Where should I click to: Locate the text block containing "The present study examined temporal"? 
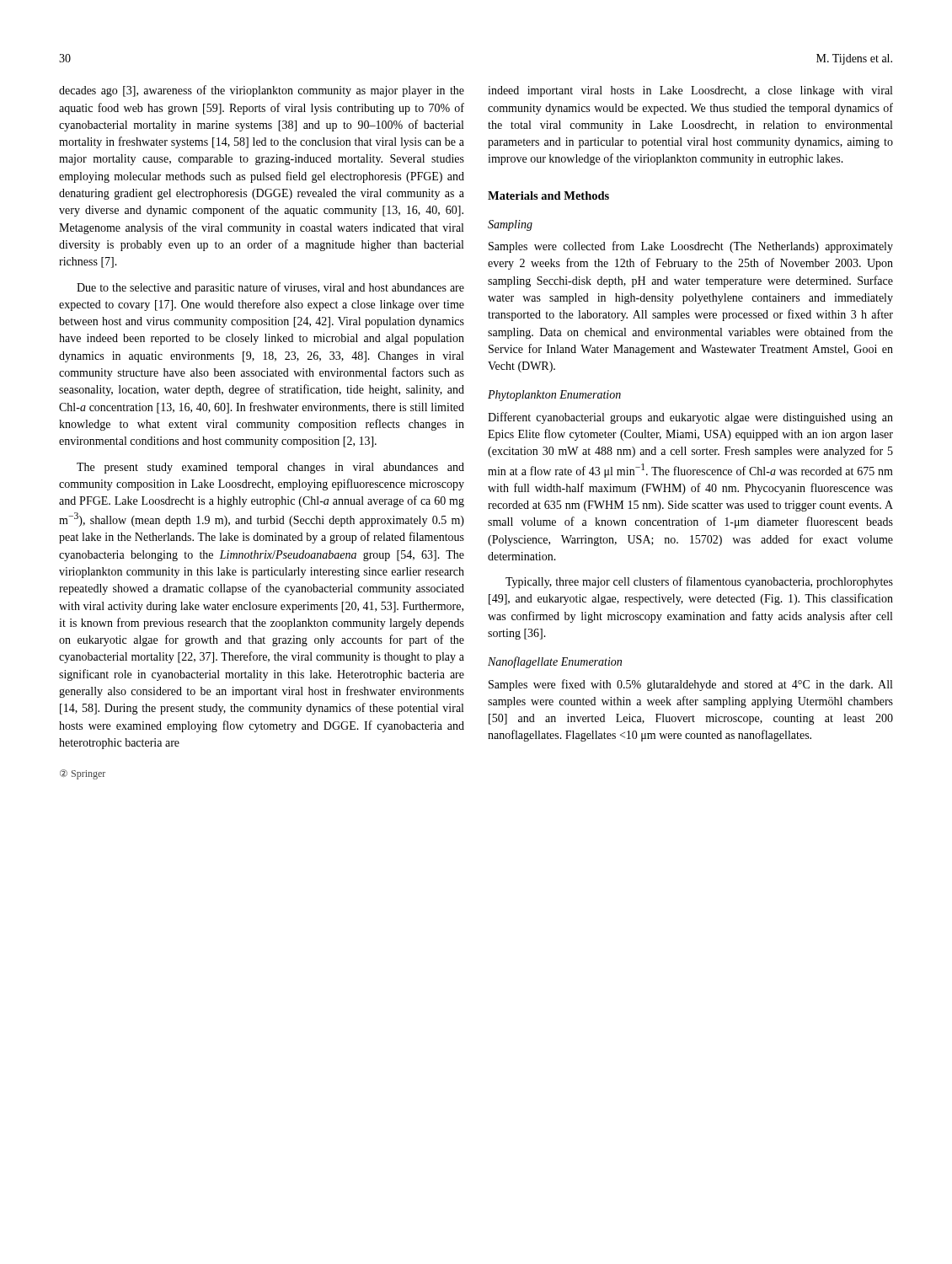(x=262, y=605)
